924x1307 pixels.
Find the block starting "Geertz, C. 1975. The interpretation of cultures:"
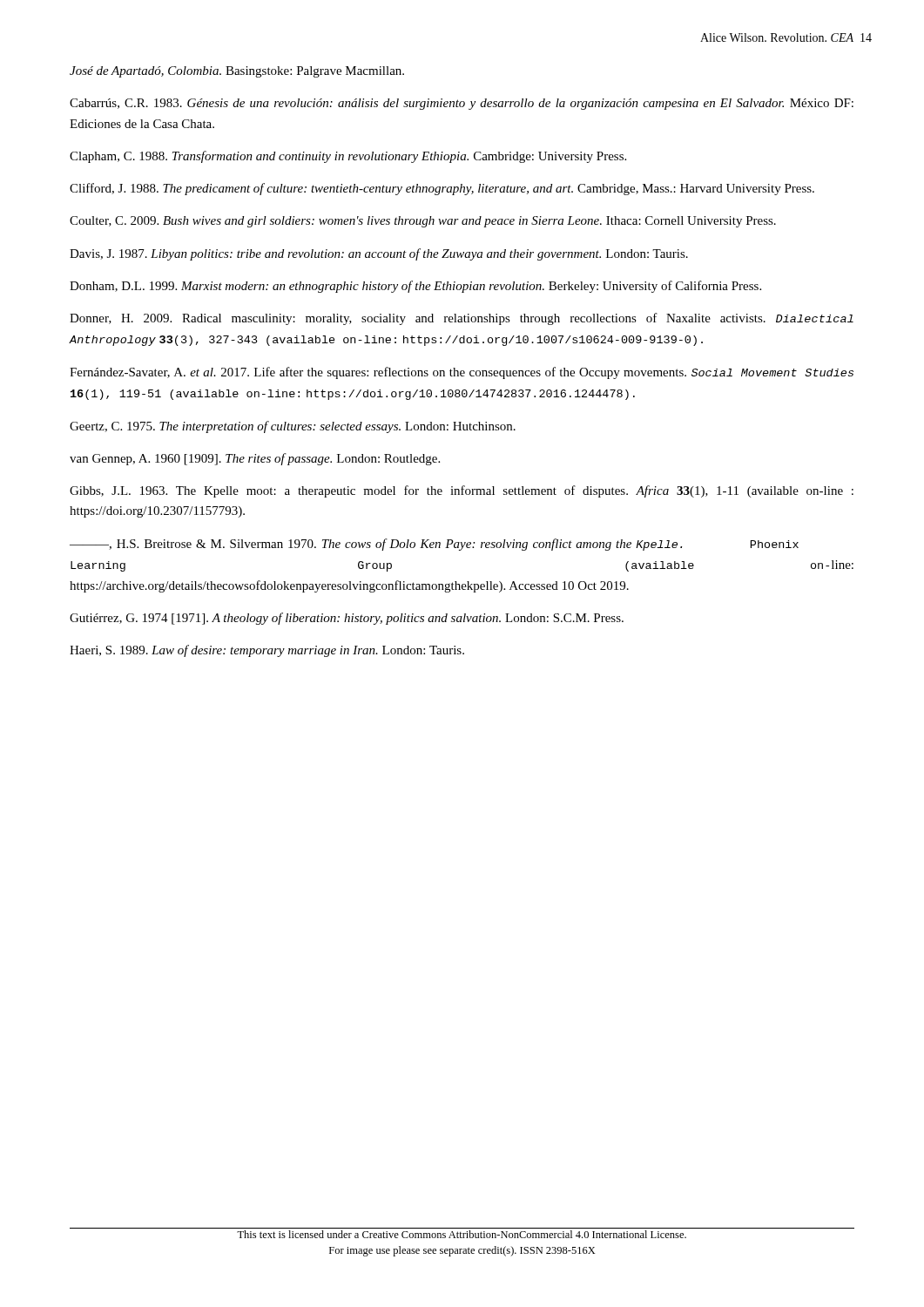point(293,426)
